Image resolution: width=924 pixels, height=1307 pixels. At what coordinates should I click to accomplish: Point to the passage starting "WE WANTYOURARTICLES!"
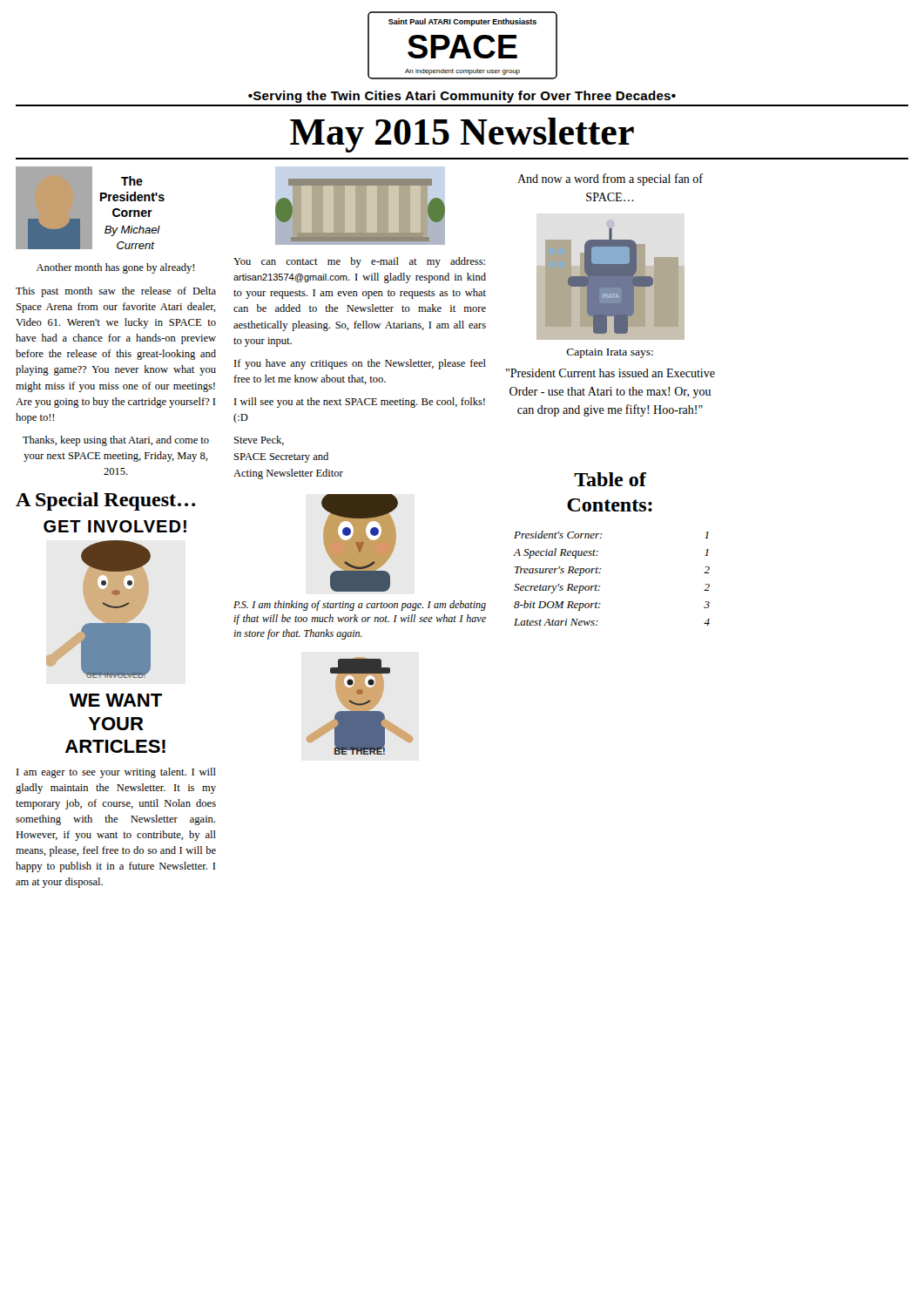pos(116,723)
